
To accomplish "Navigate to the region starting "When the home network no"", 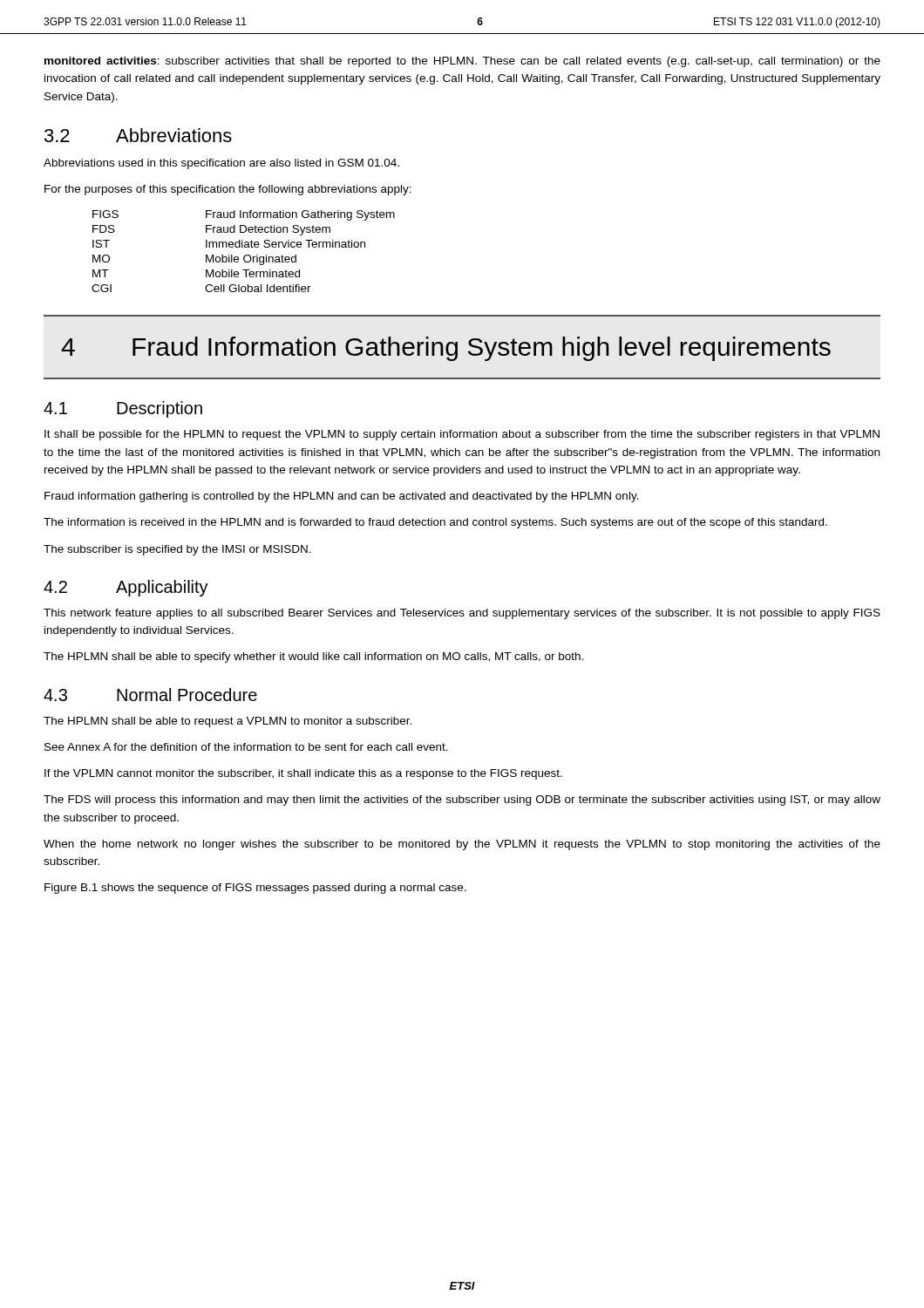I will (462, 852).
